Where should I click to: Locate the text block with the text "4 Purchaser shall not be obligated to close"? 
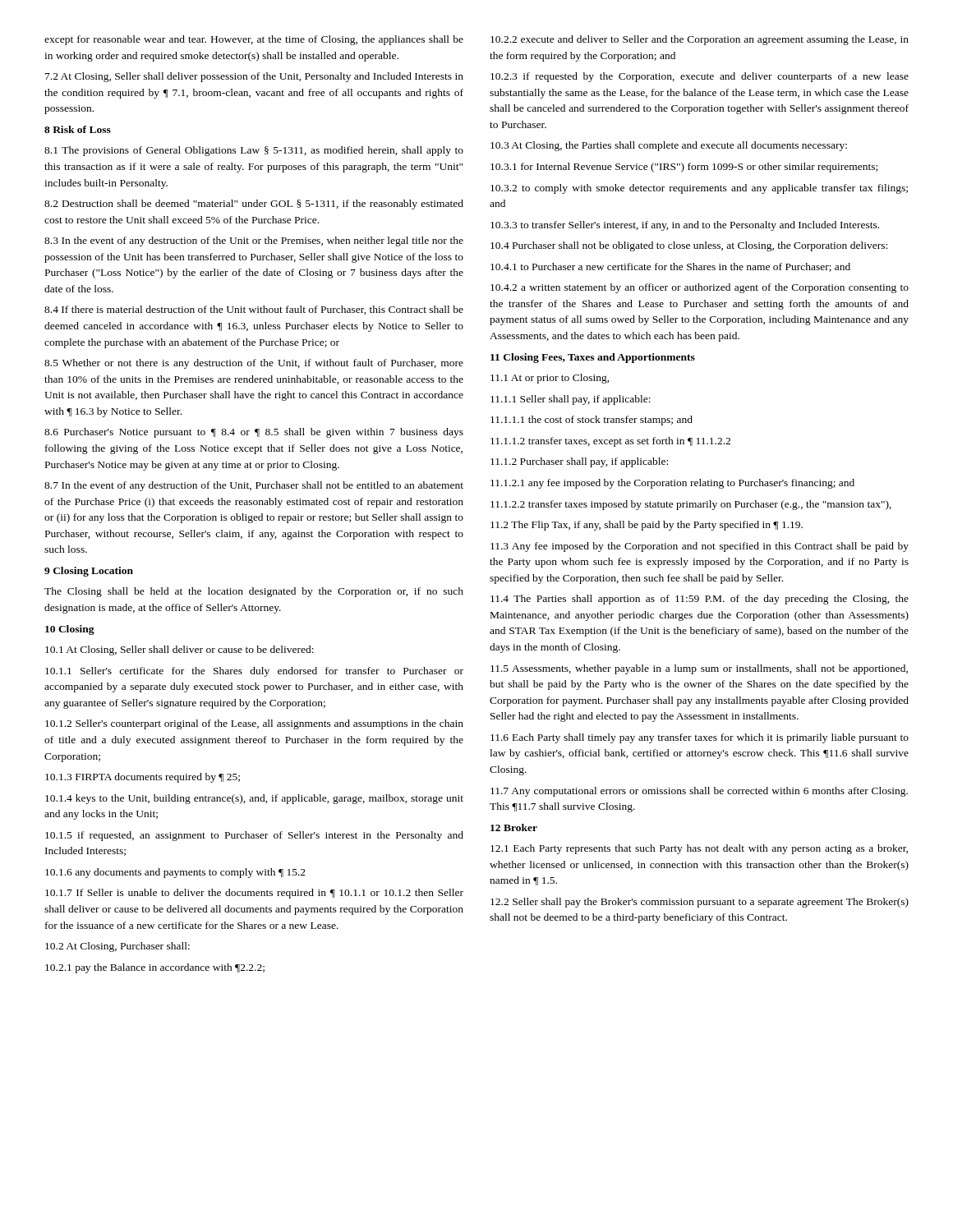point(699,246)
